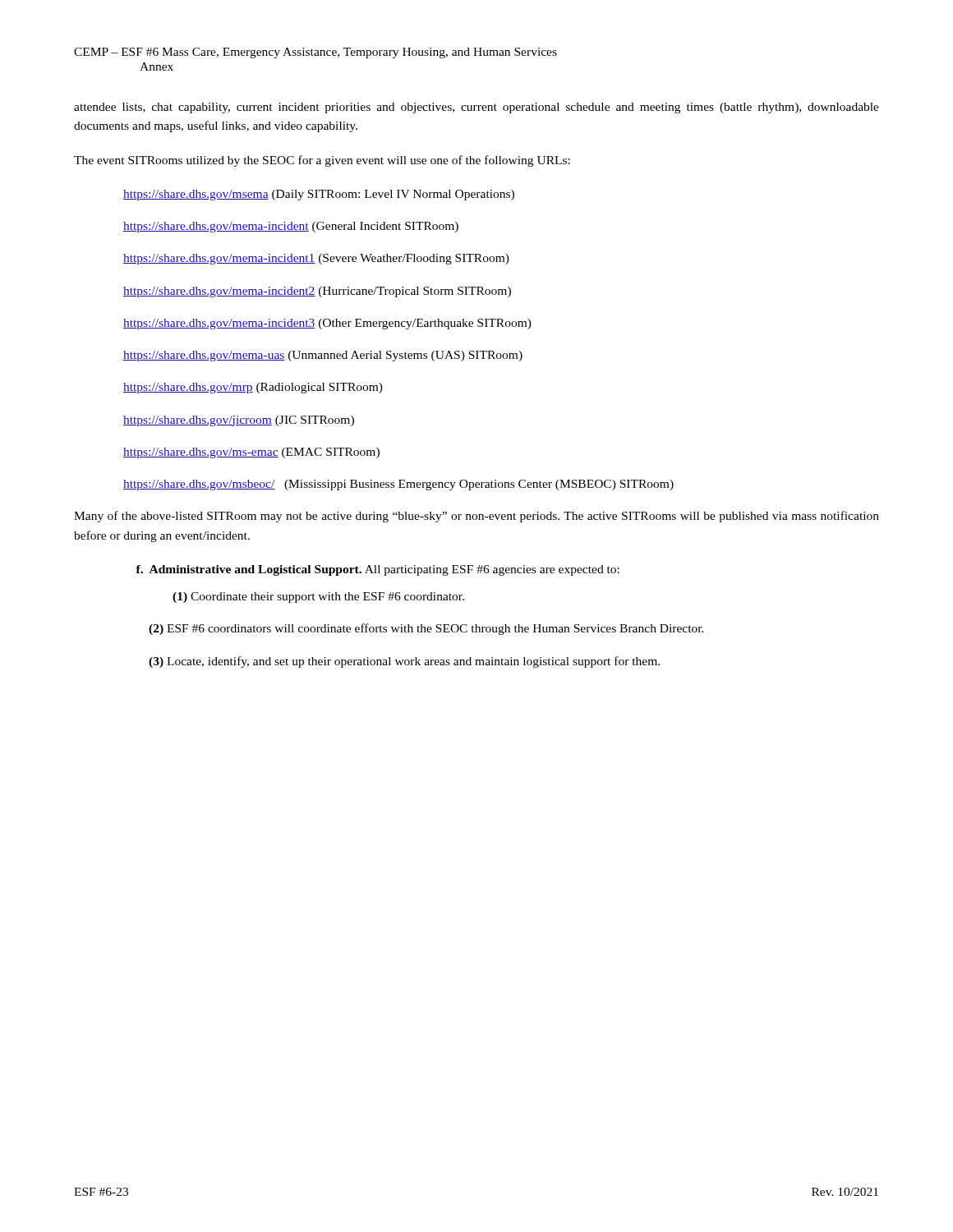Viewport: 953px width, 1232px height.
Task: Locate the list item that says "(1) Coordinate their support with the ESF #6"
Action: coord(319,596)
